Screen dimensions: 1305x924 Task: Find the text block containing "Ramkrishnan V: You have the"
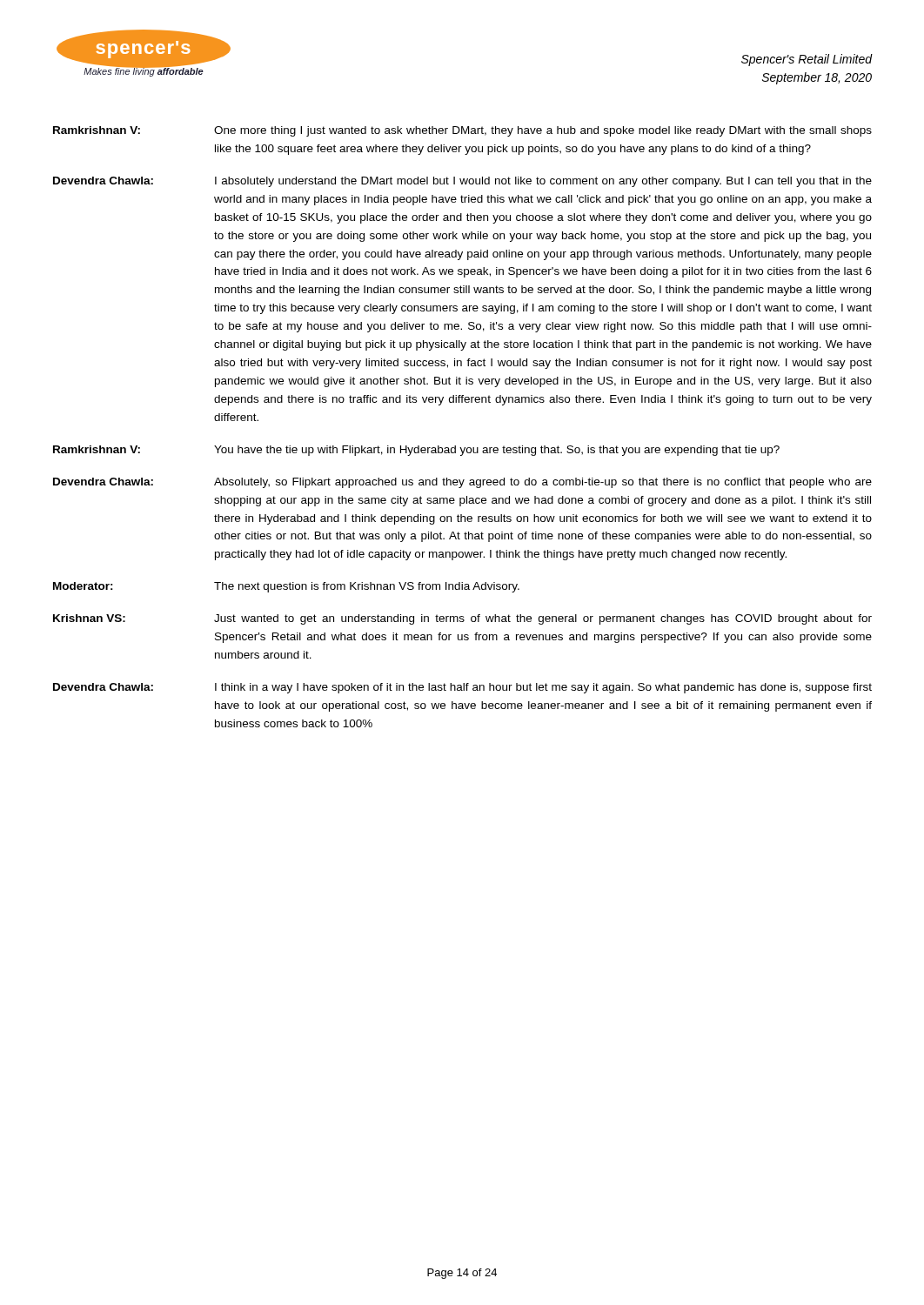pos(462,450)
